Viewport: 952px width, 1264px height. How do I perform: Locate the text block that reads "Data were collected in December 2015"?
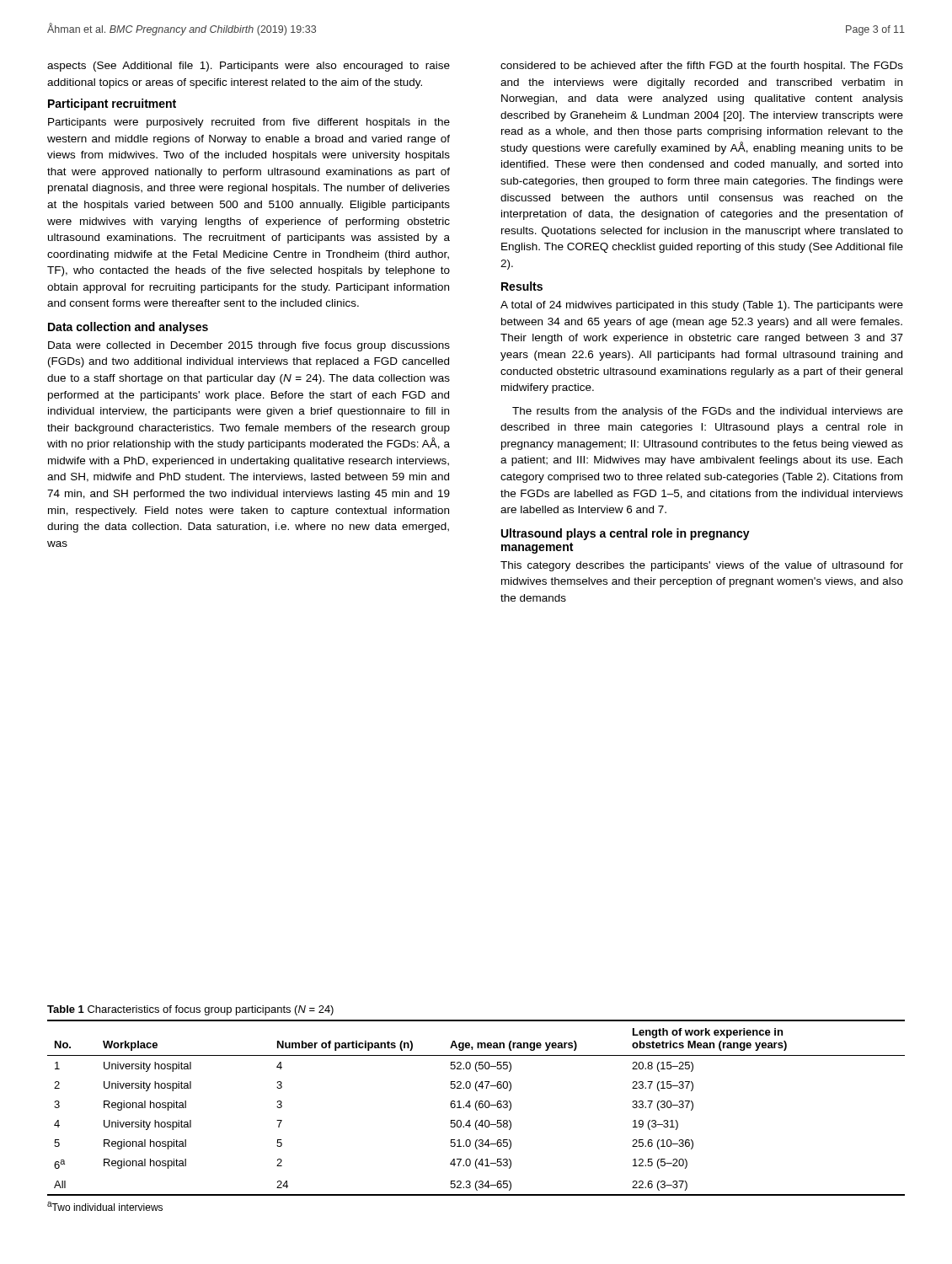(249, 444)
